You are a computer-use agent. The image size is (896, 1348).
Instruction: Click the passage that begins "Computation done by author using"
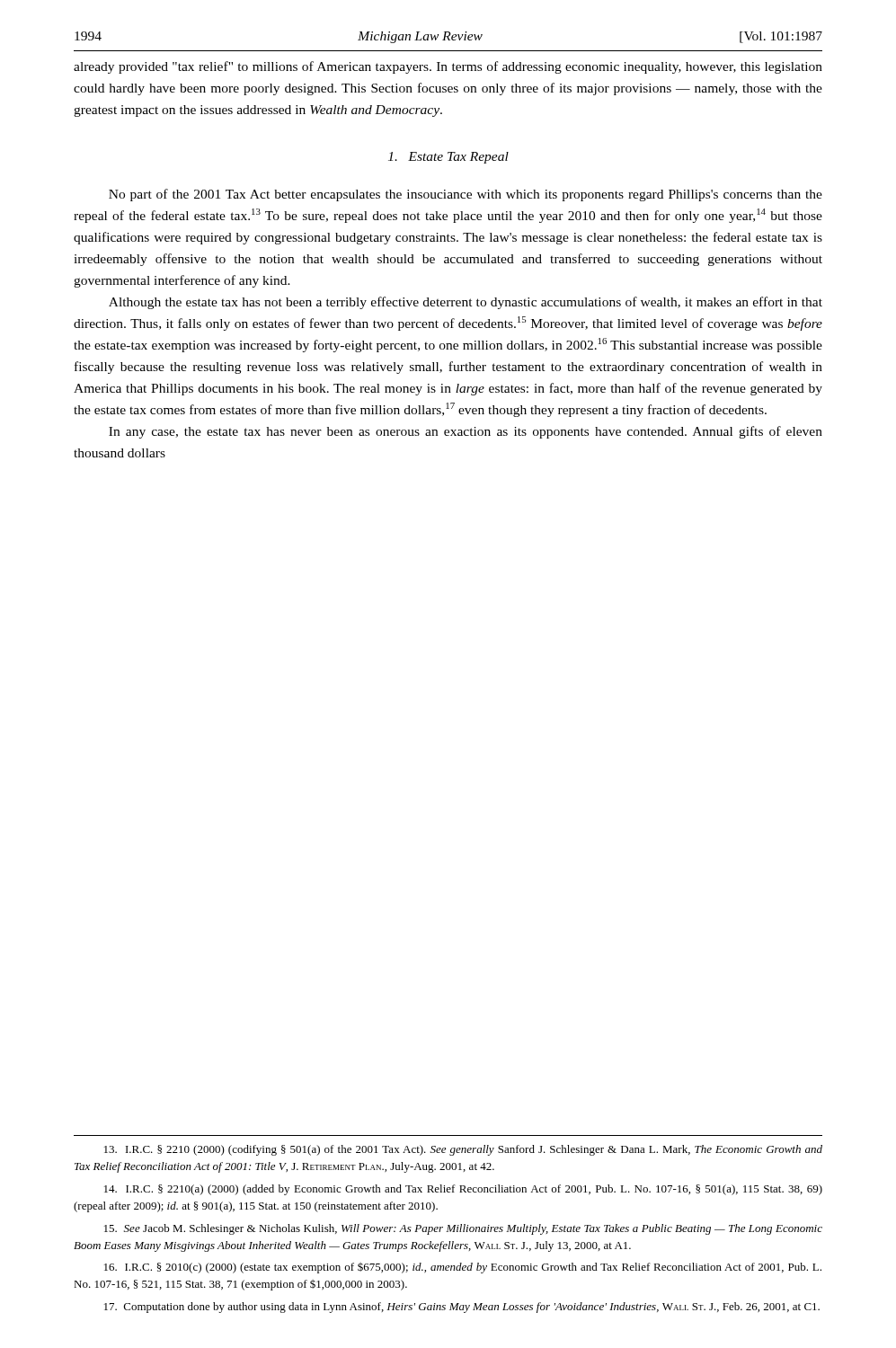click(x=462, y=1306)
